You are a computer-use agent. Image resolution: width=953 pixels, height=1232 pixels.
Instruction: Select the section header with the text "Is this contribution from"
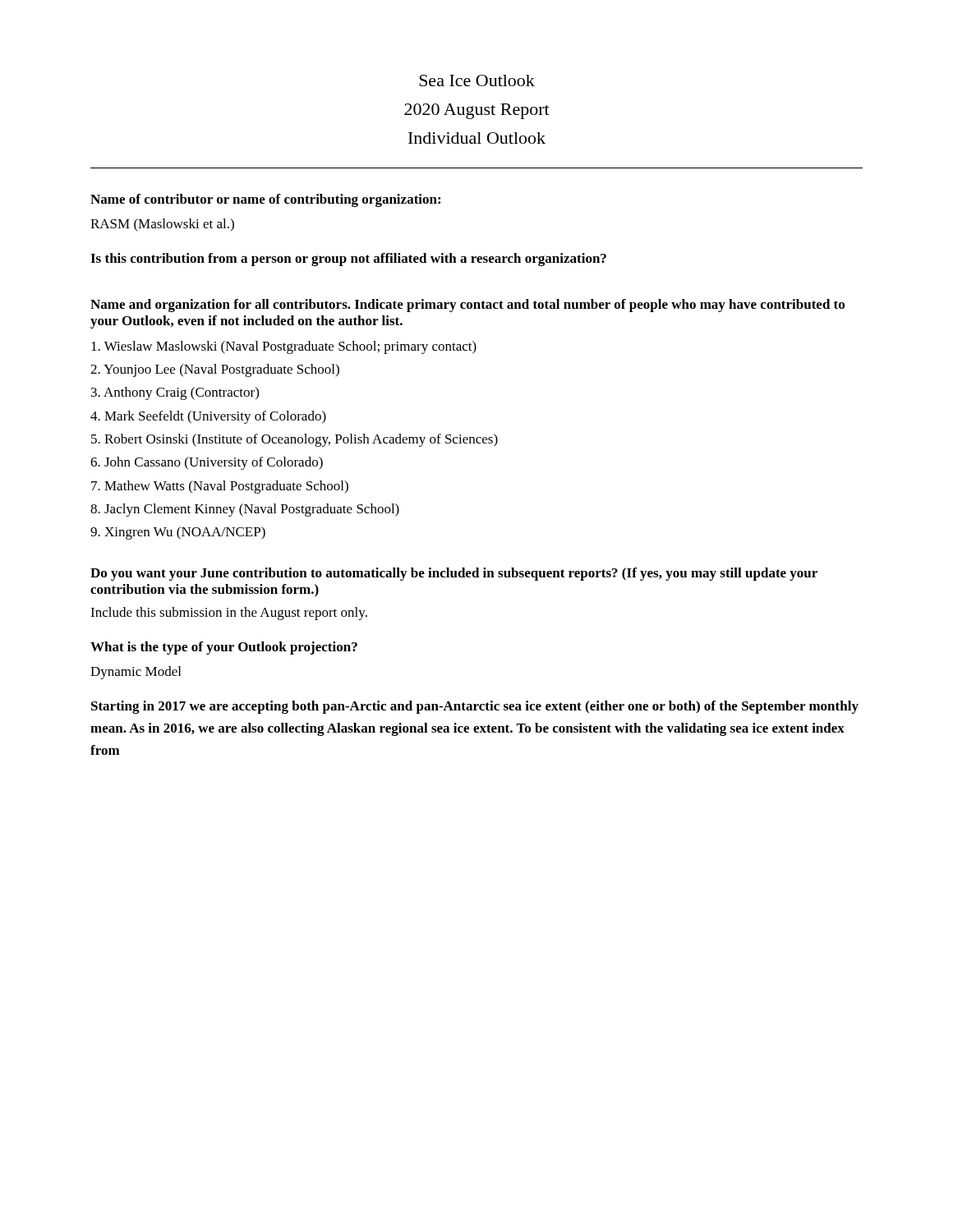(349, 258)
